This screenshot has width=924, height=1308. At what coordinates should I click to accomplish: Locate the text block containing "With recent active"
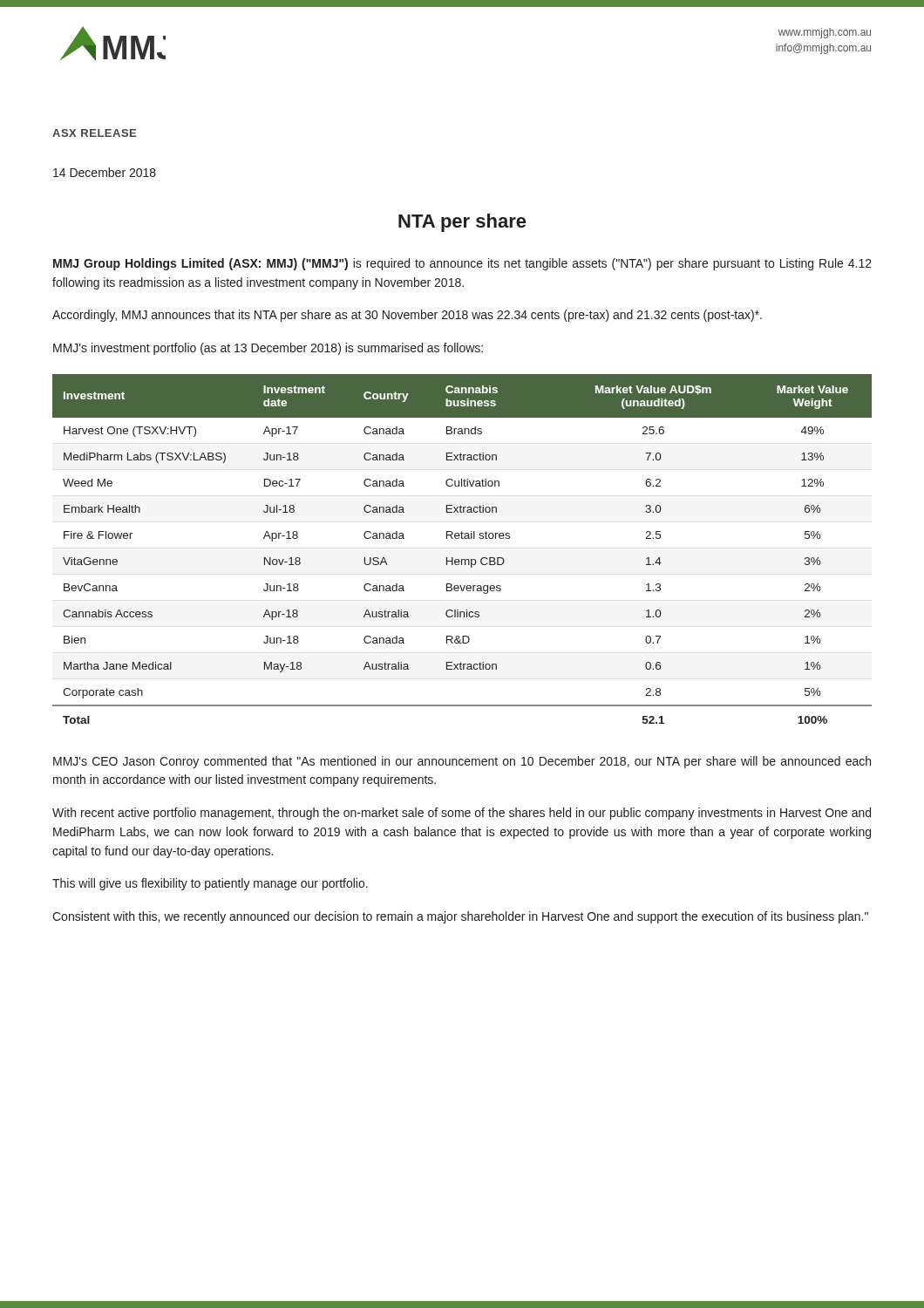coord(462,832)
